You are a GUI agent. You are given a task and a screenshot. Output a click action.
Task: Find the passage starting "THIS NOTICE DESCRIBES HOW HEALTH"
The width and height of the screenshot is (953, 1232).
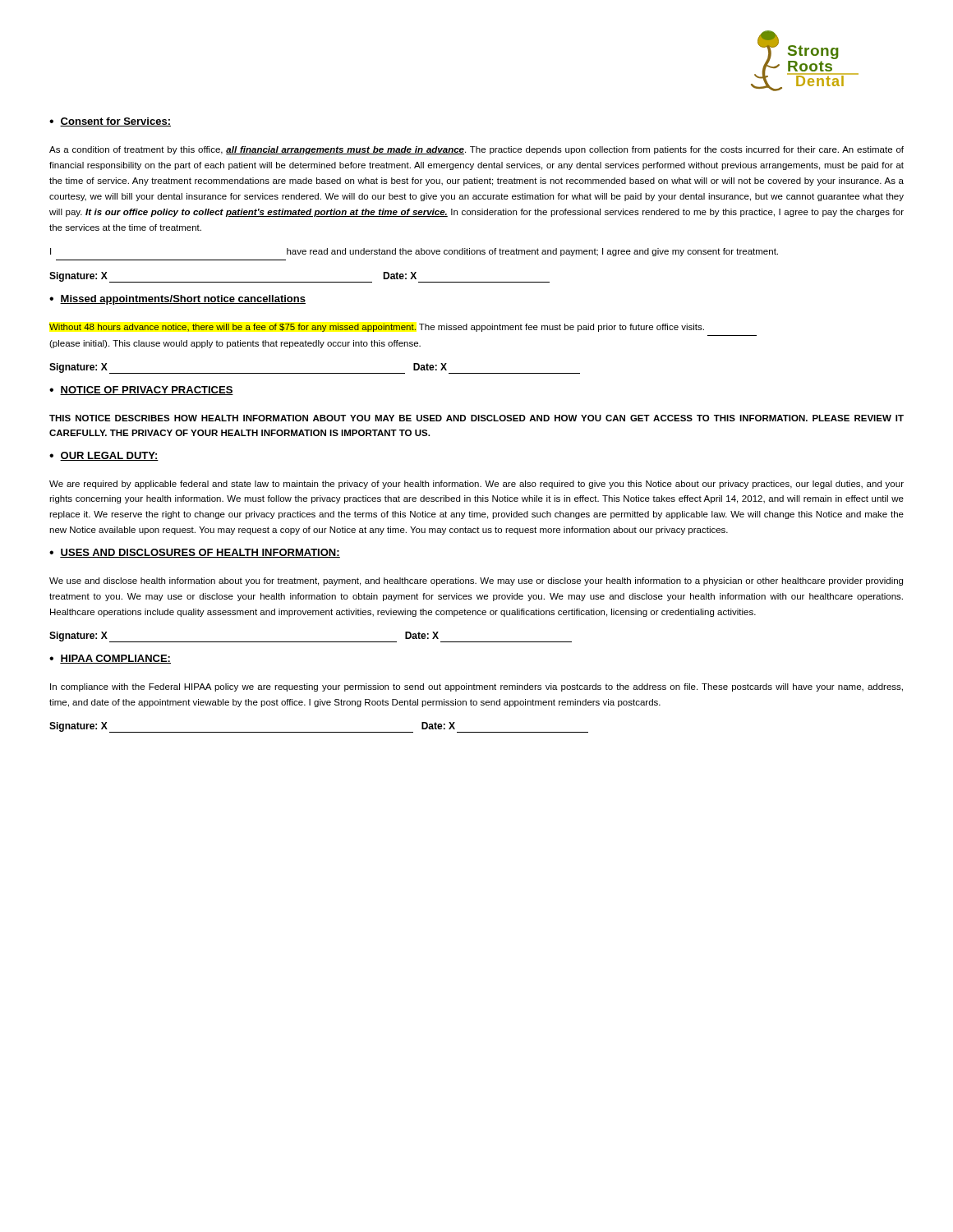tap(476, 425)
